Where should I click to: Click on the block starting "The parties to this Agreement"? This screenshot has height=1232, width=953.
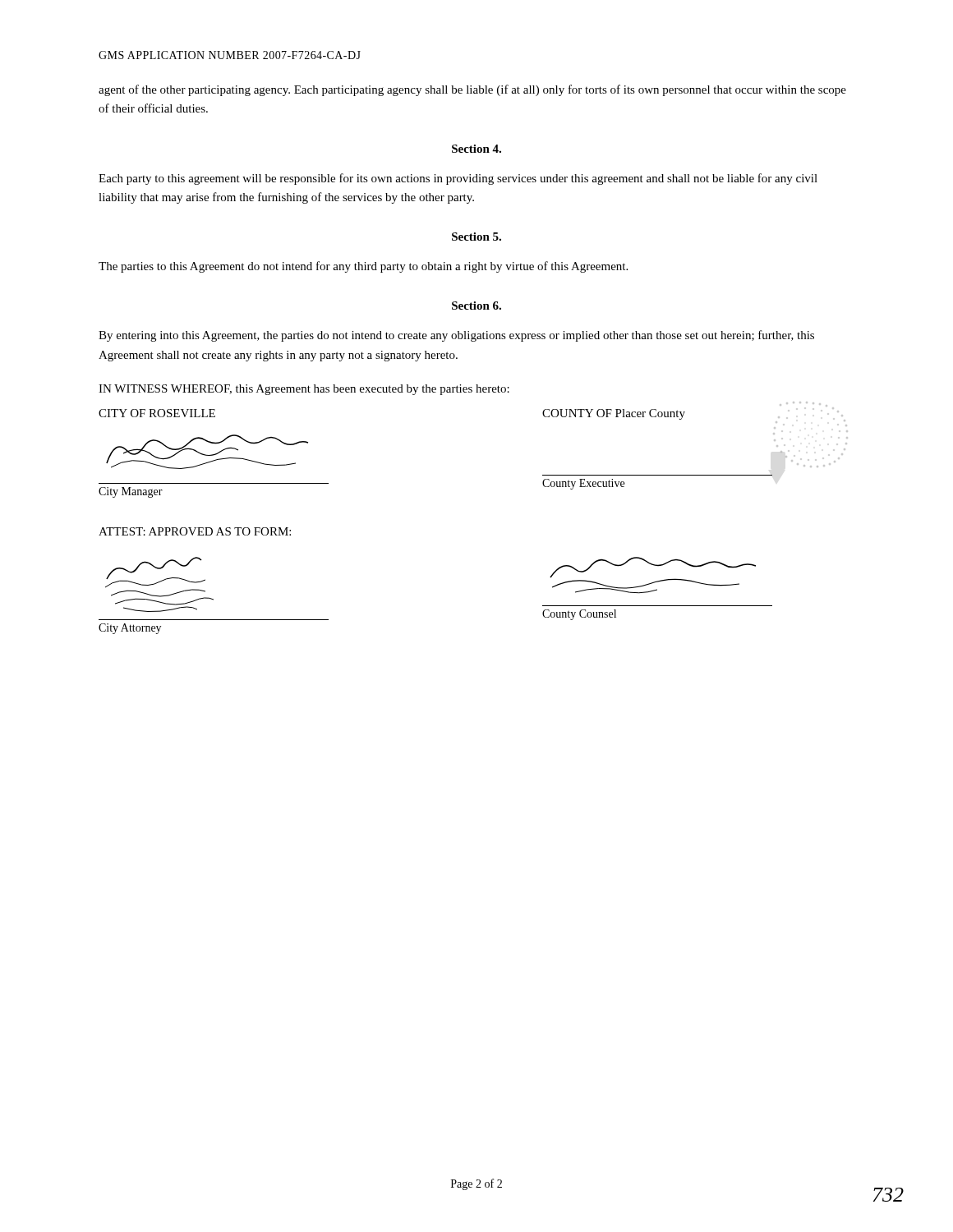(364, 266)
